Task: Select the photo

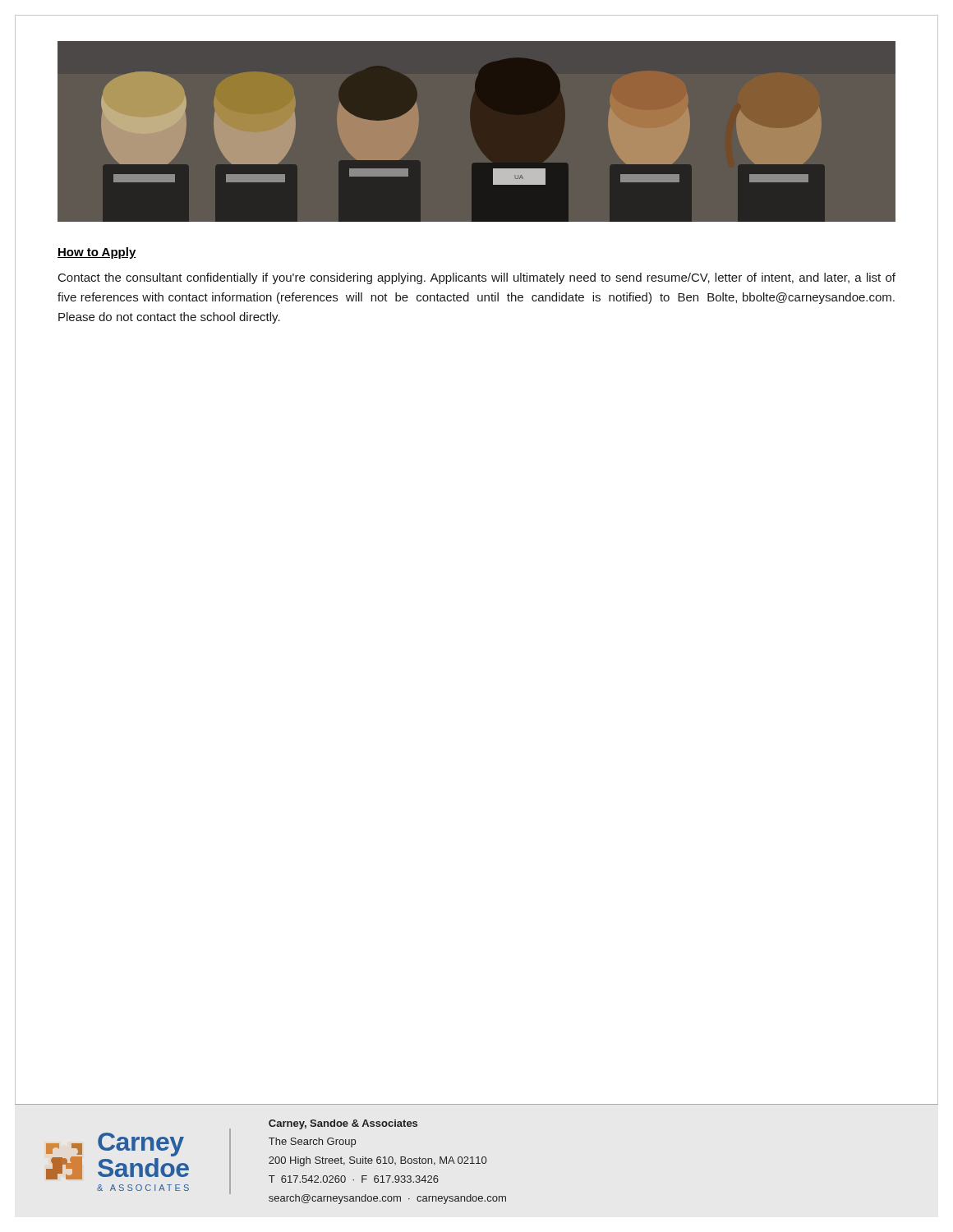Action: (476, 131)
